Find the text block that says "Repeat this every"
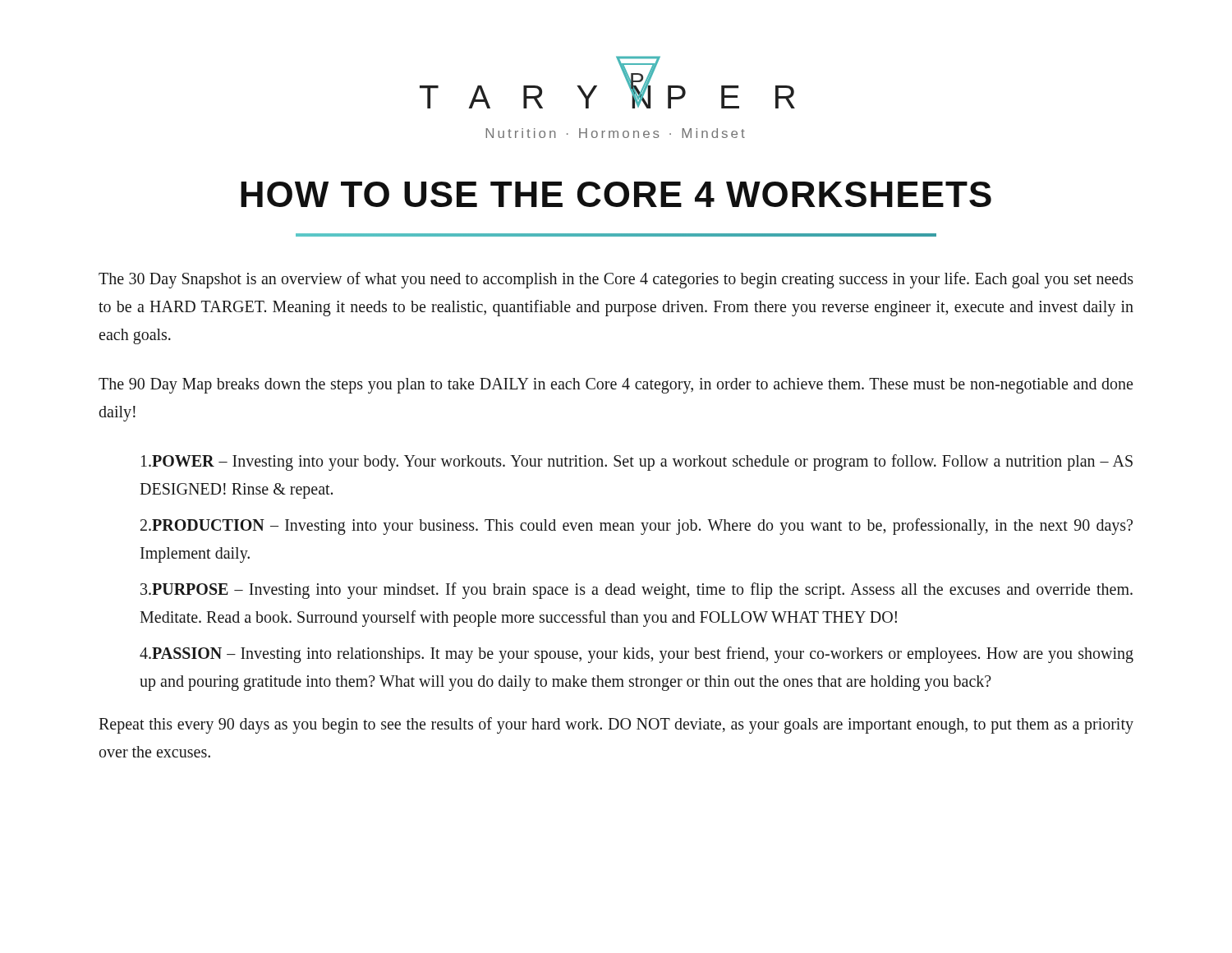This screenshot has height=953, width=1232. [616, 738]
